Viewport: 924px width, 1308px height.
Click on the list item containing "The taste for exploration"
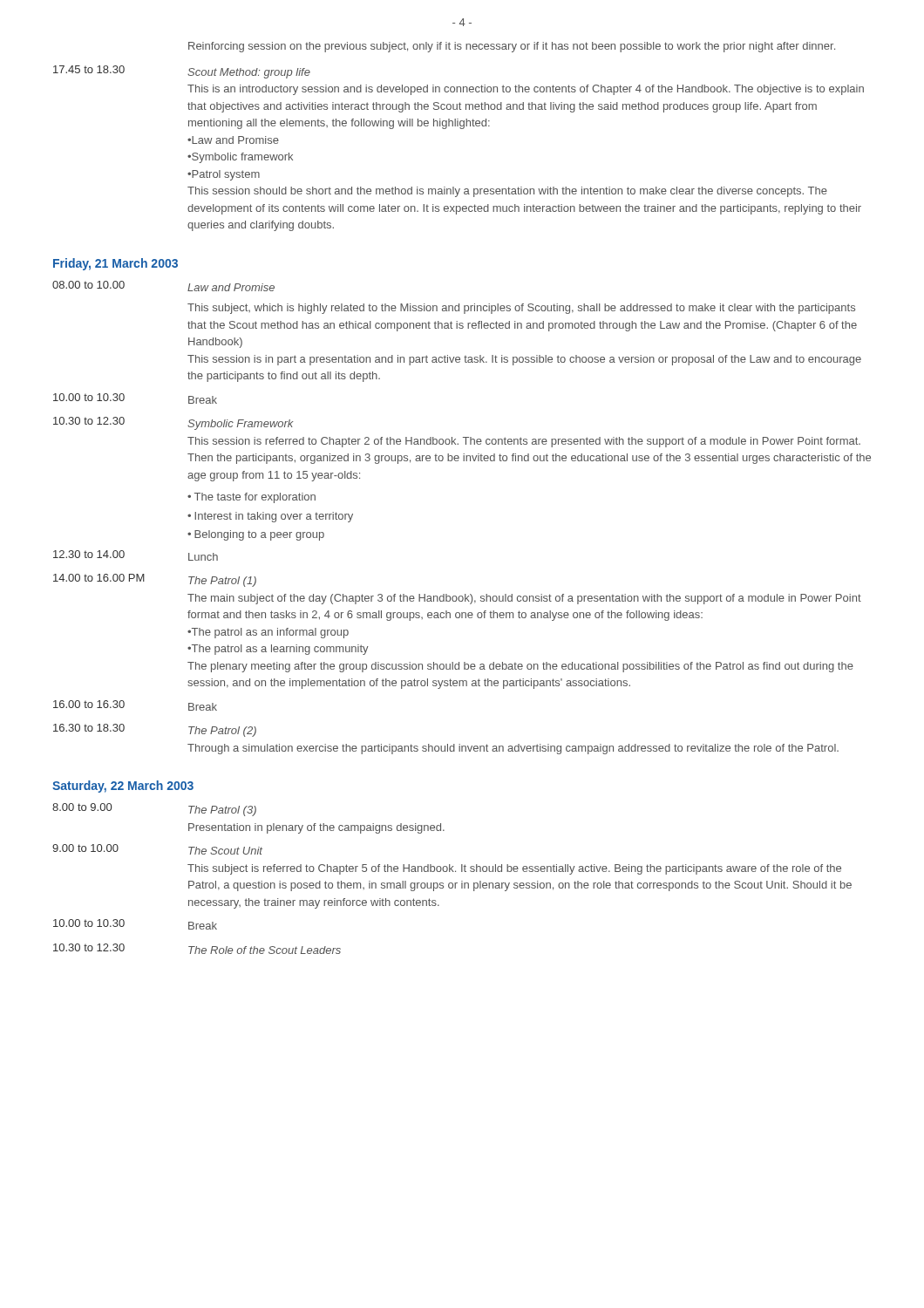[255, 497]
